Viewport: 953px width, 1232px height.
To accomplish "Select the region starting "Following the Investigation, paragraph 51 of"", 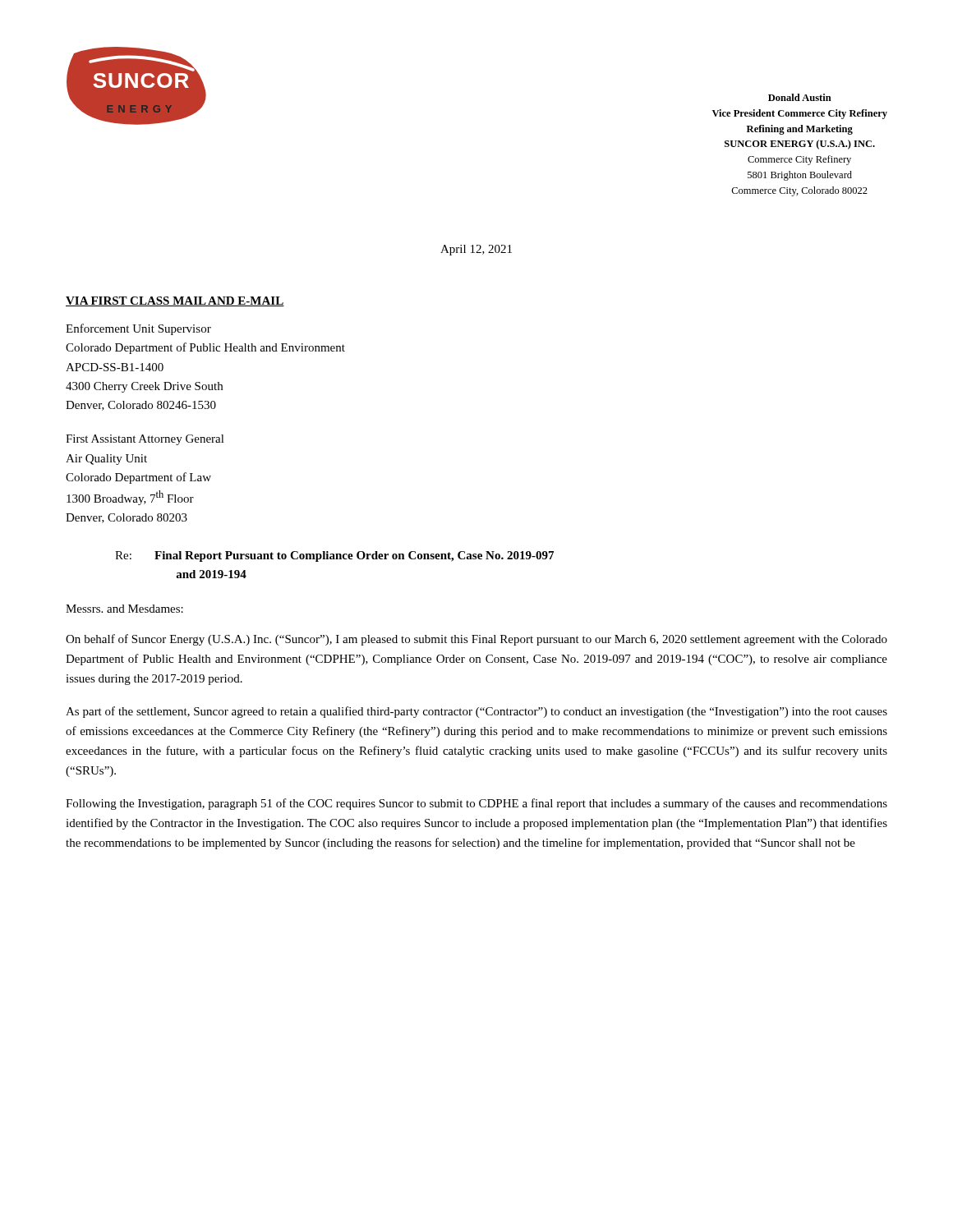I will [476, 823].
